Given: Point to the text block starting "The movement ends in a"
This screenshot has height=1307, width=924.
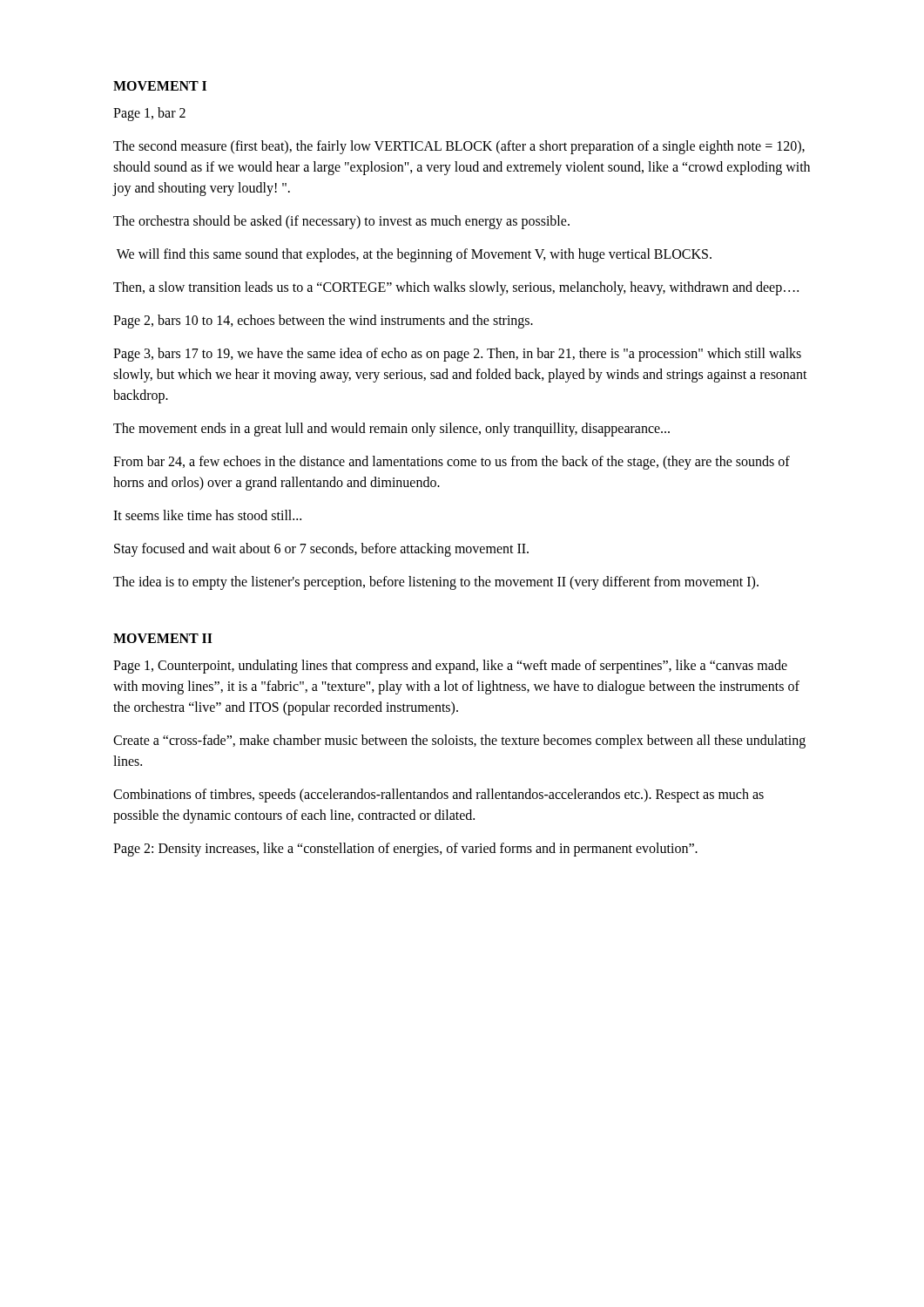Looking at the screenshot, I should click(x=392, y=428).
